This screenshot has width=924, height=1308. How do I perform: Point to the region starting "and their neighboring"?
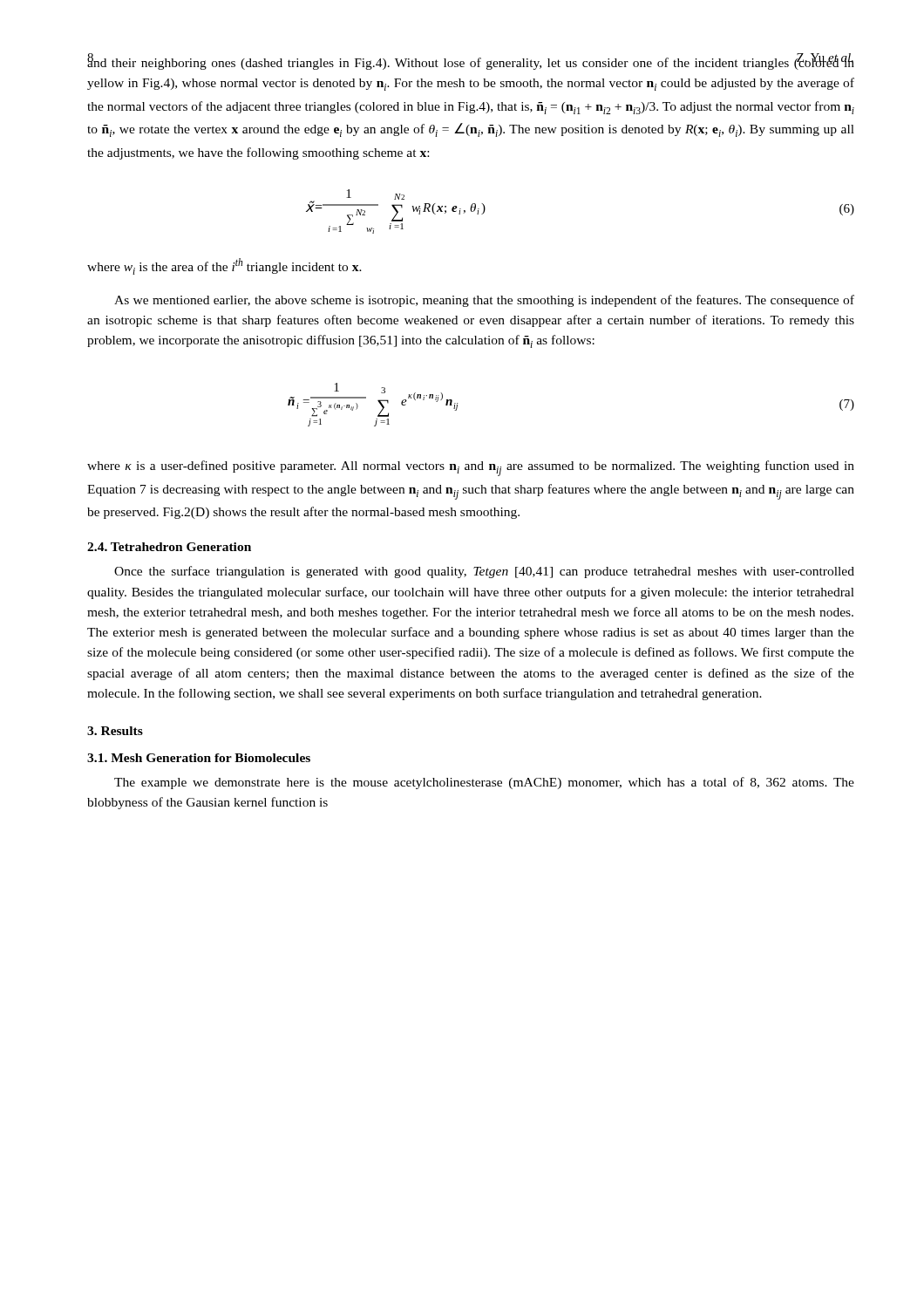(x=471, y=107)
